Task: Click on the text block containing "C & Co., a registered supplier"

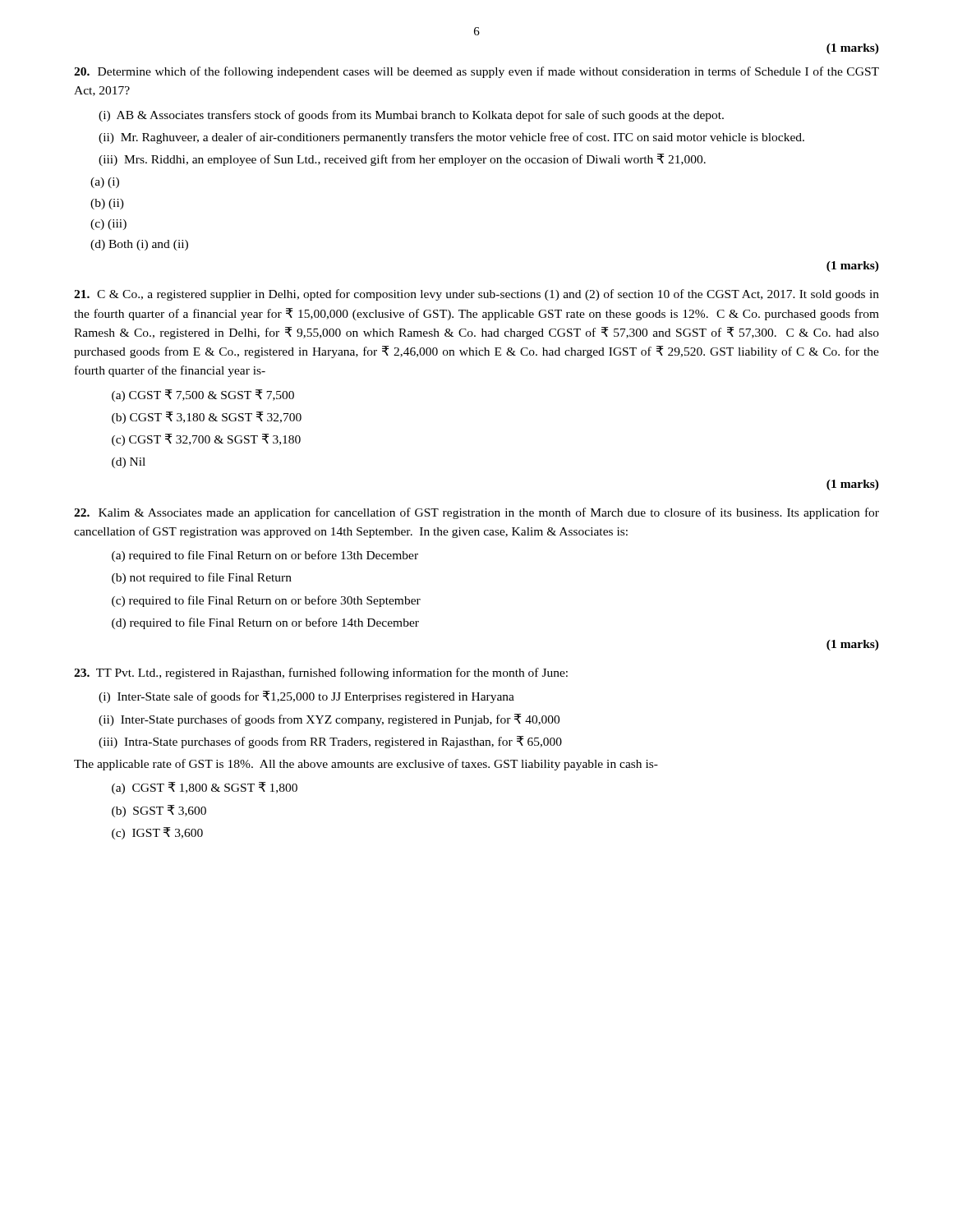Action: 476,332
